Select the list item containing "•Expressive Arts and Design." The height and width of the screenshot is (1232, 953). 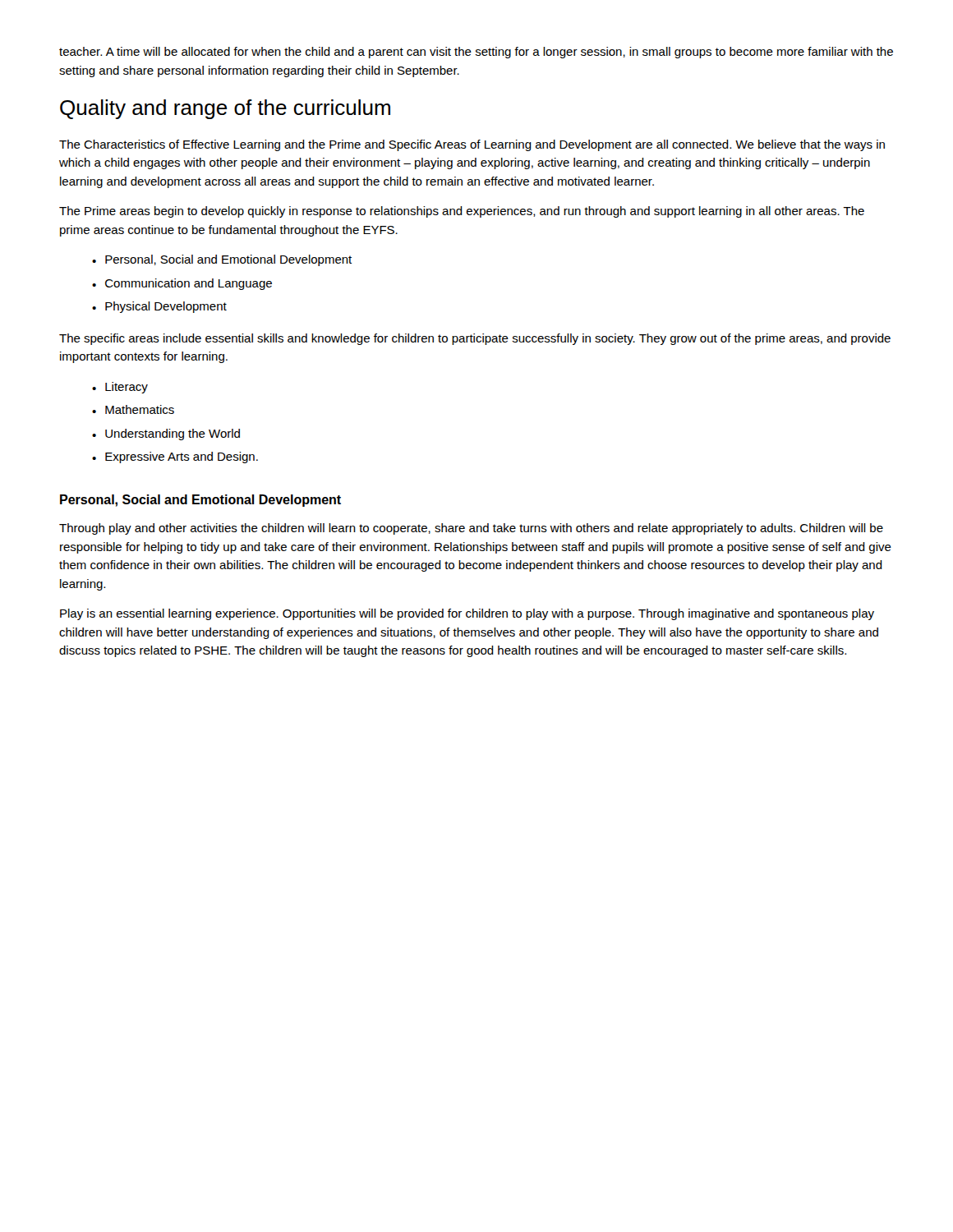coord(175,458)
